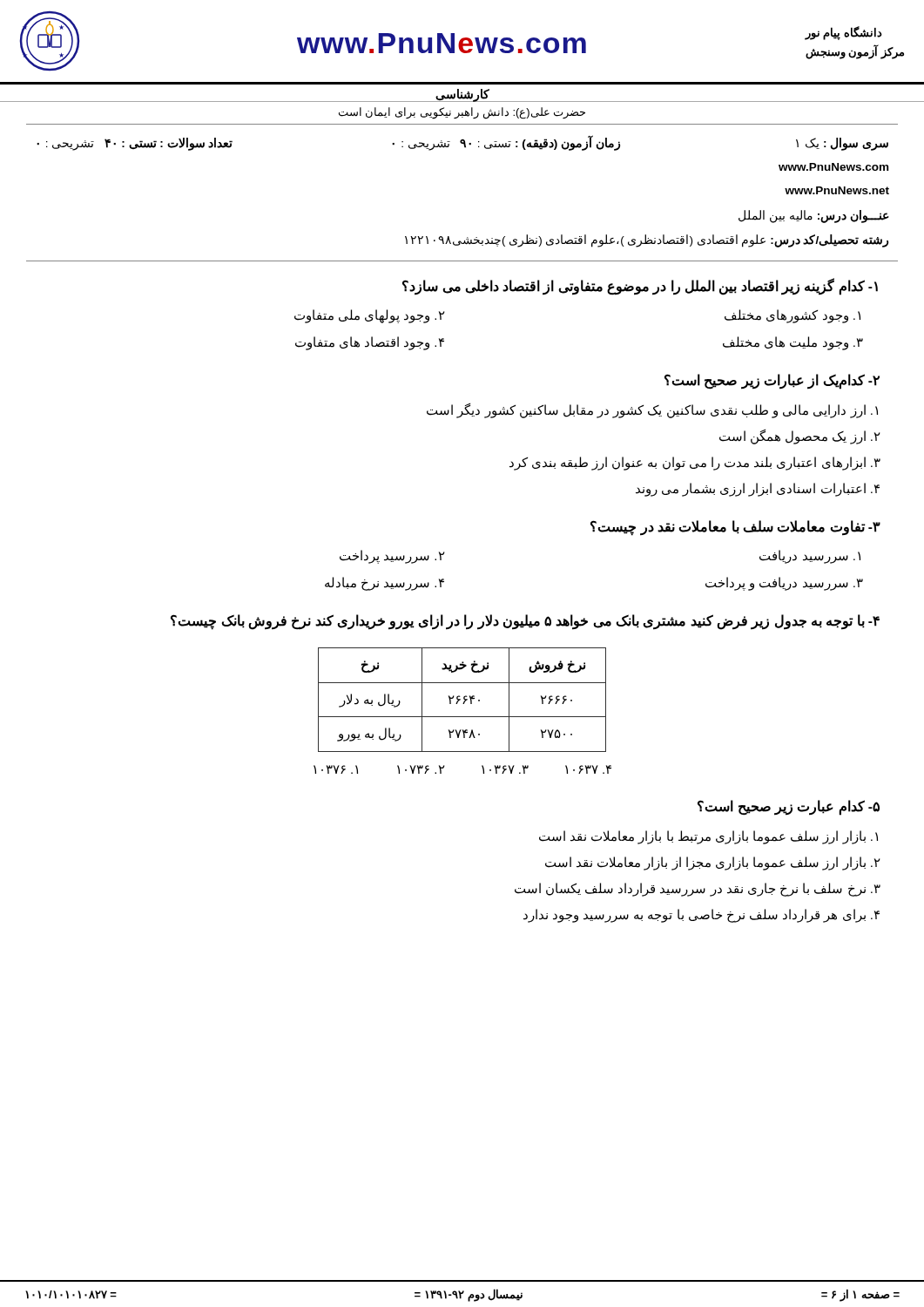Click on the table containing "نرخ خرید"

462,700
